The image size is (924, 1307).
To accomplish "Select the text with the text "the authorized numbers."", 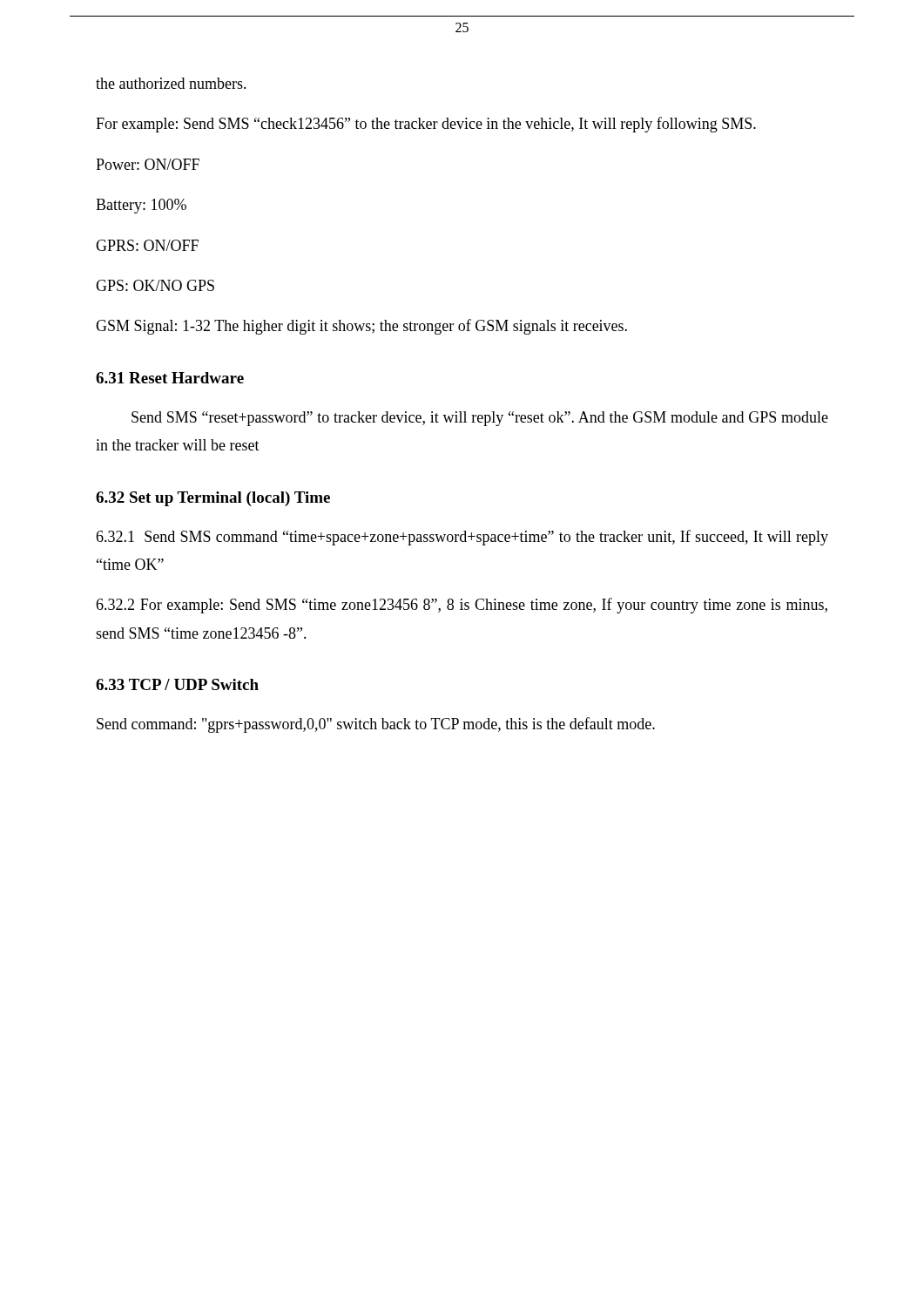I will pos(171,84).
